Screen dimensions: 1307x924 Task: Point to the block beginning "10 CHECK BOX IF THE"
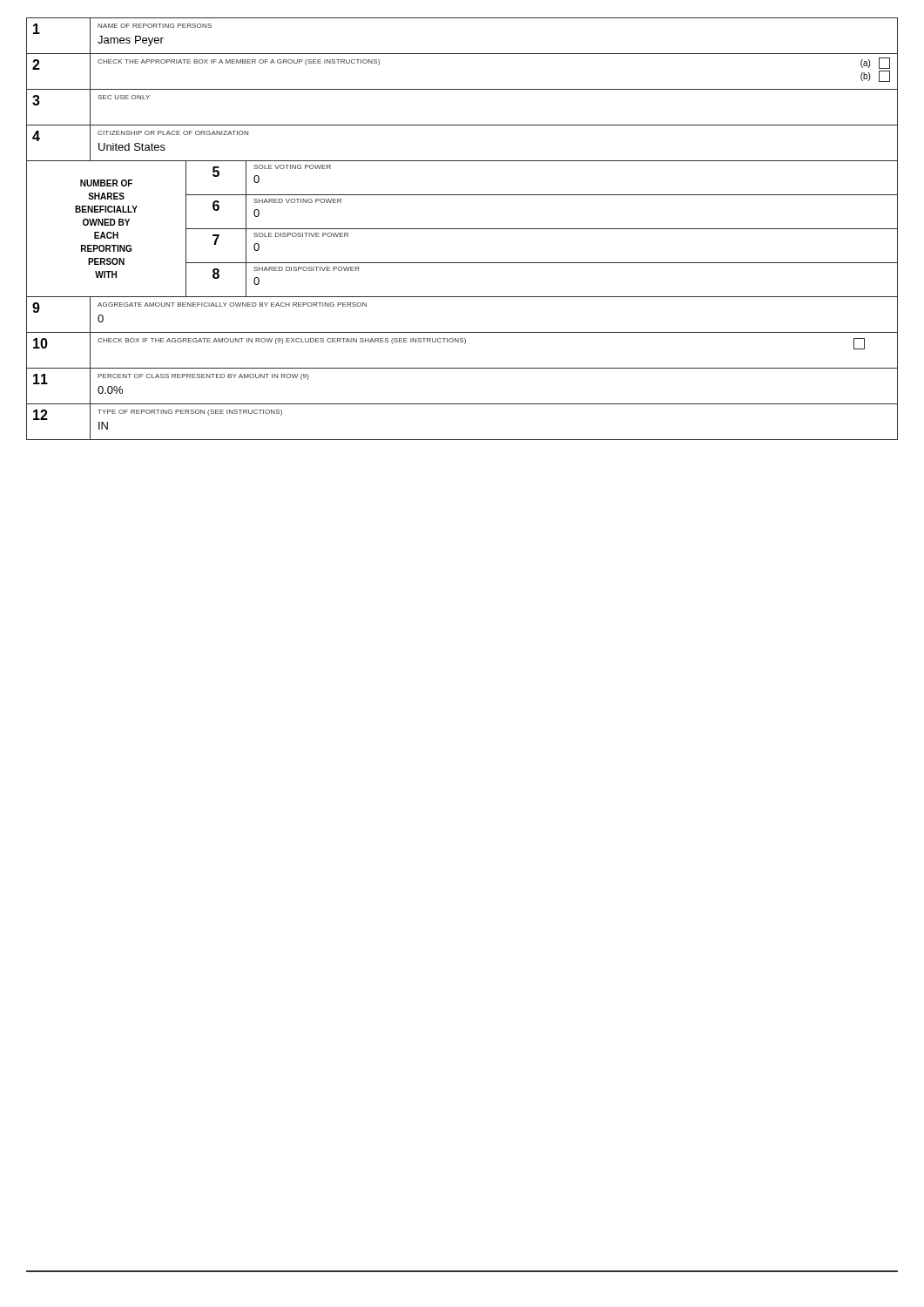(x=462, y=350)
